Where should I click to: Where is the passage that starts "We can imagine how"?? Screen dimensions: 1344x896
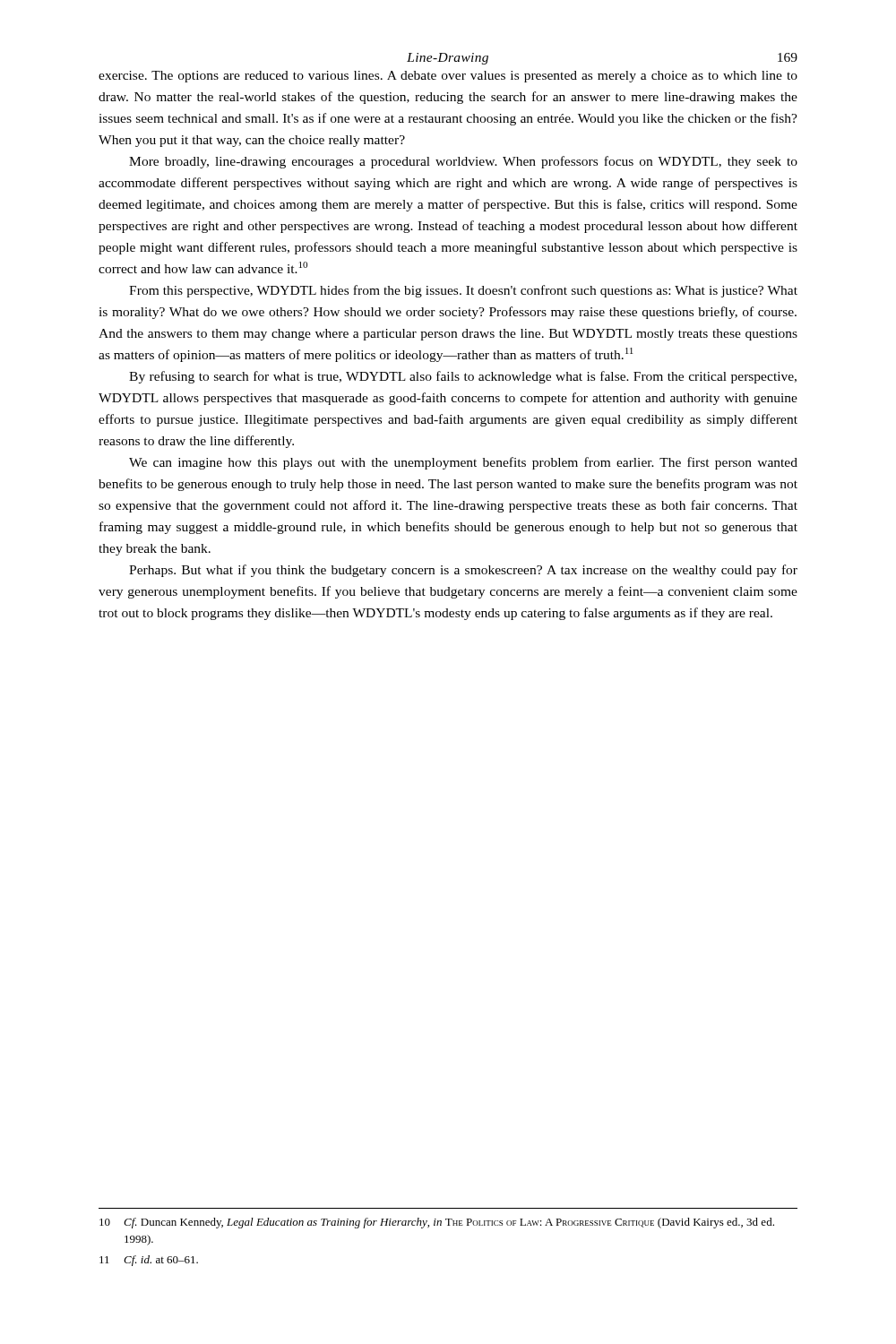coord(448,506)
